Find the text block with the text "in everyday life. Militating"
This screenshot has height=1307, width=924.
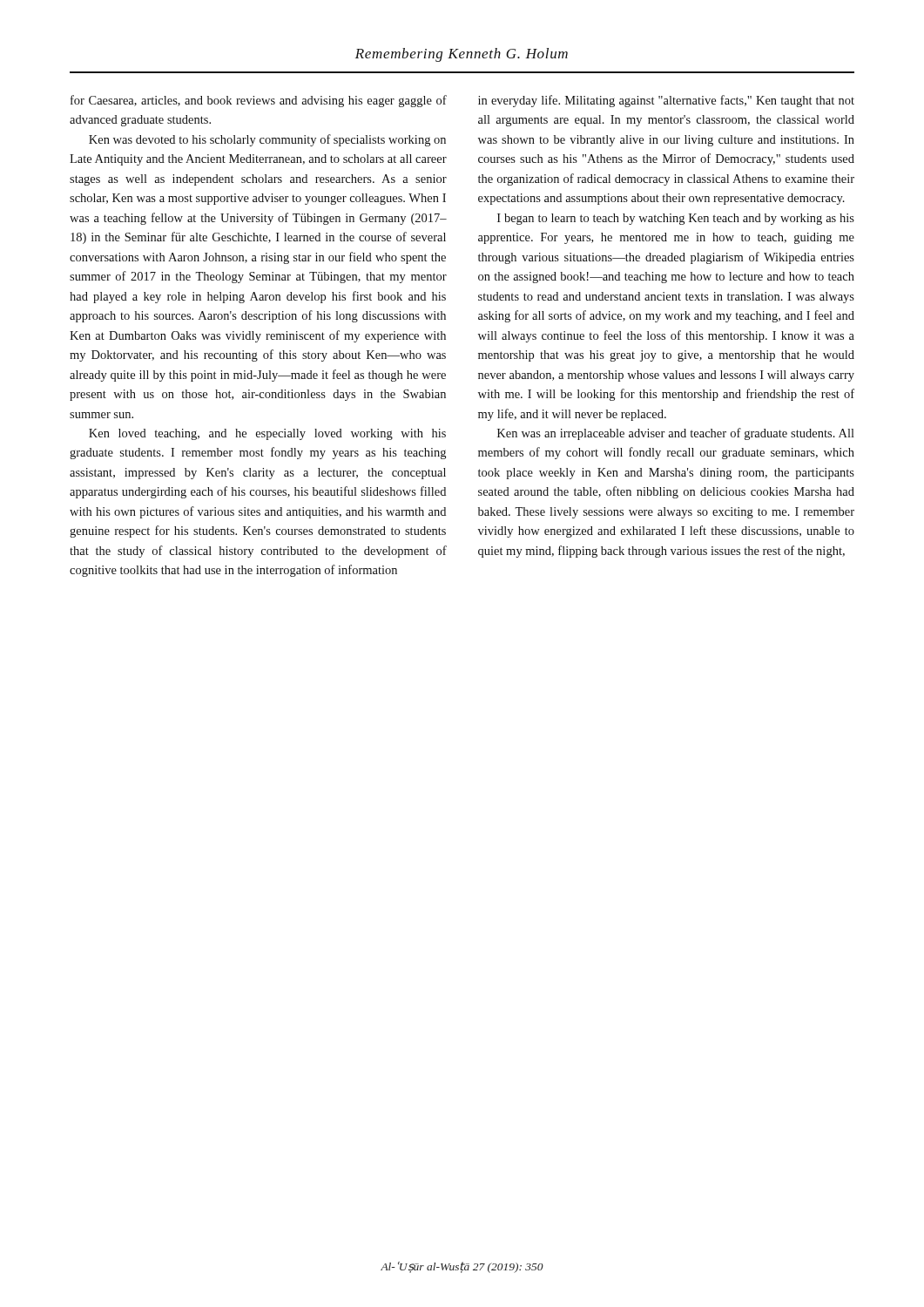click(666, 326)
